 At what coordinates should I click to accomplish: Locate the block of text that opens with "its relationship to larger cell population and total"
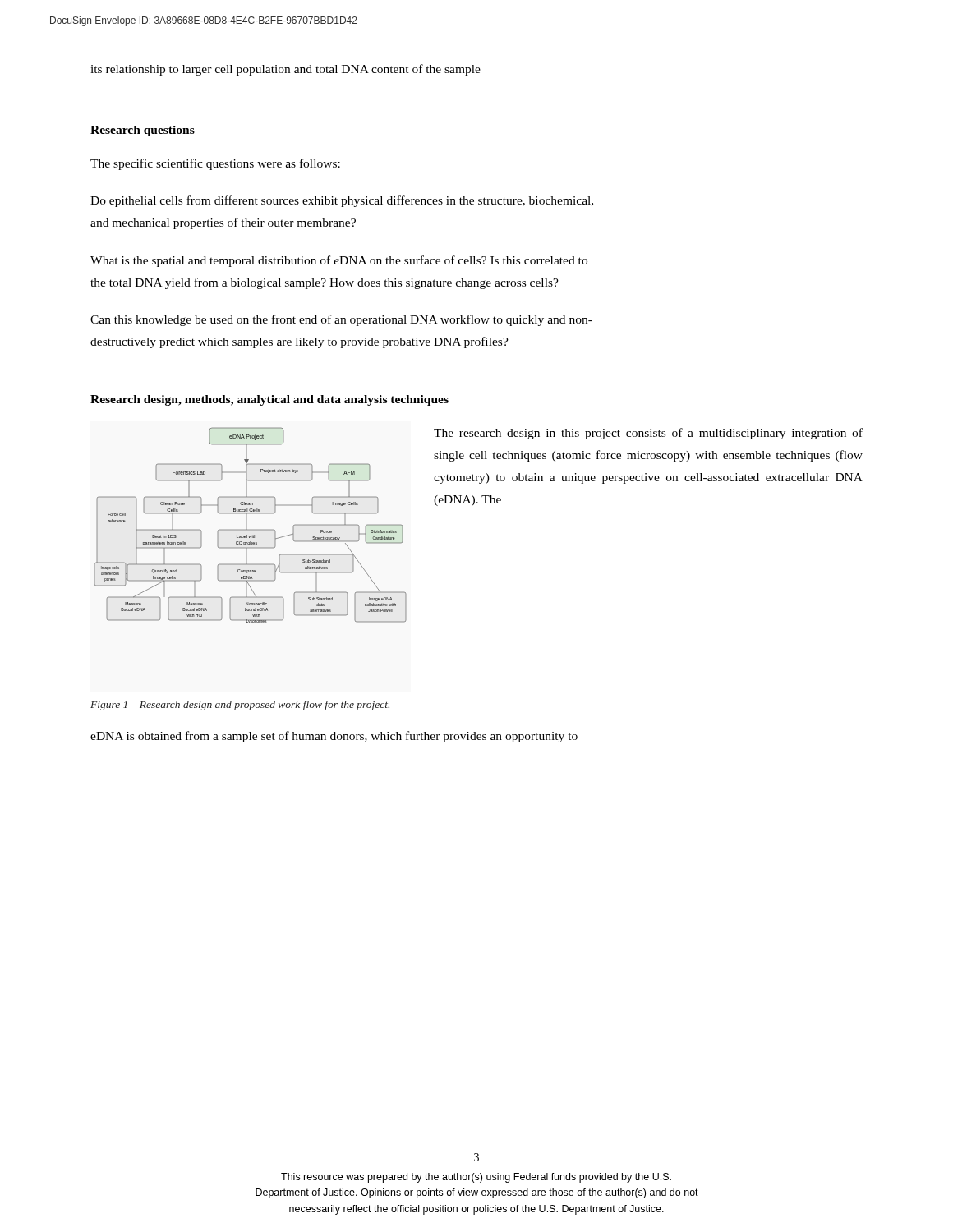click(285, 69)
